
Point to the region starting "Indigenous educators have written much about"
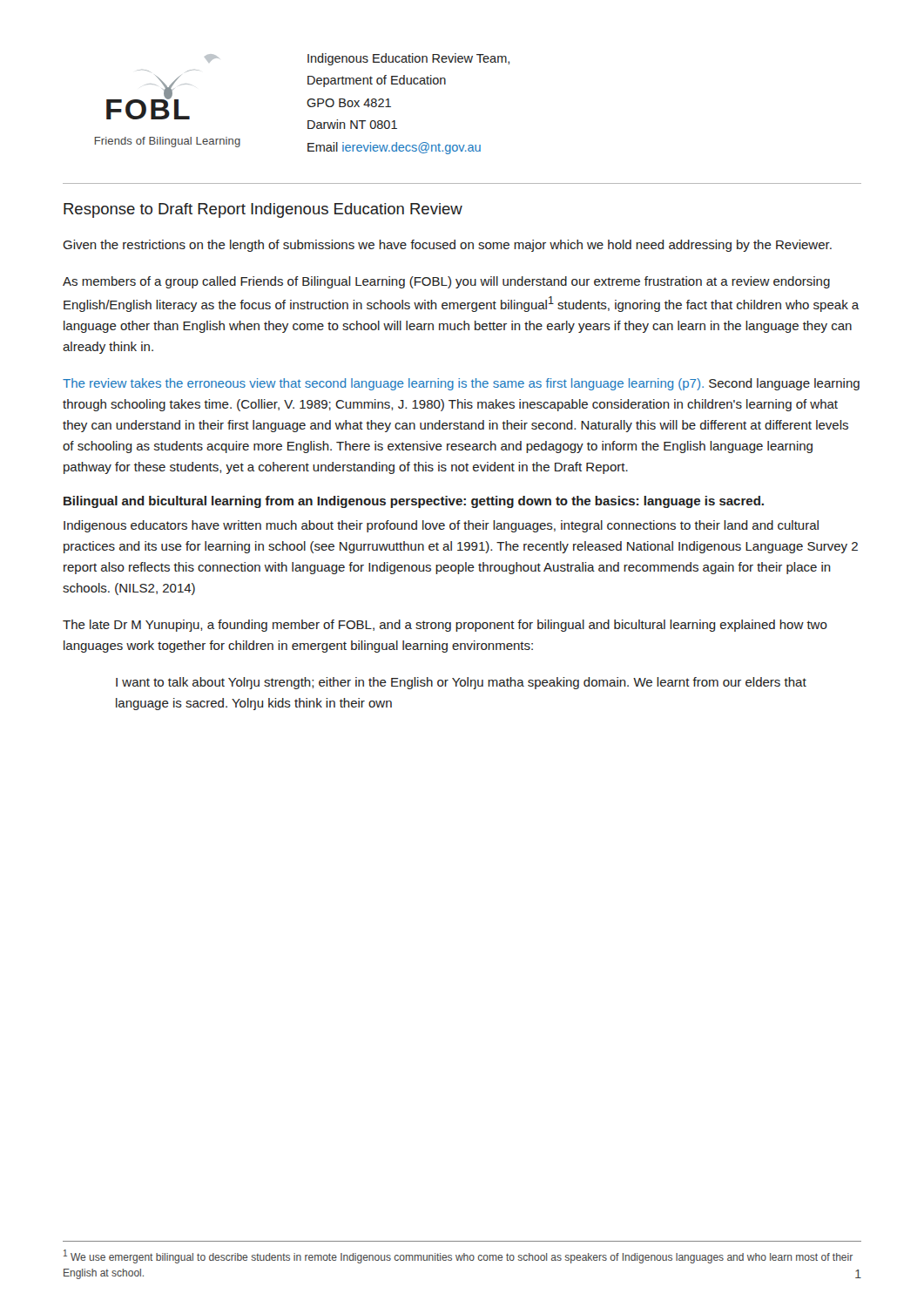point(461,556)
